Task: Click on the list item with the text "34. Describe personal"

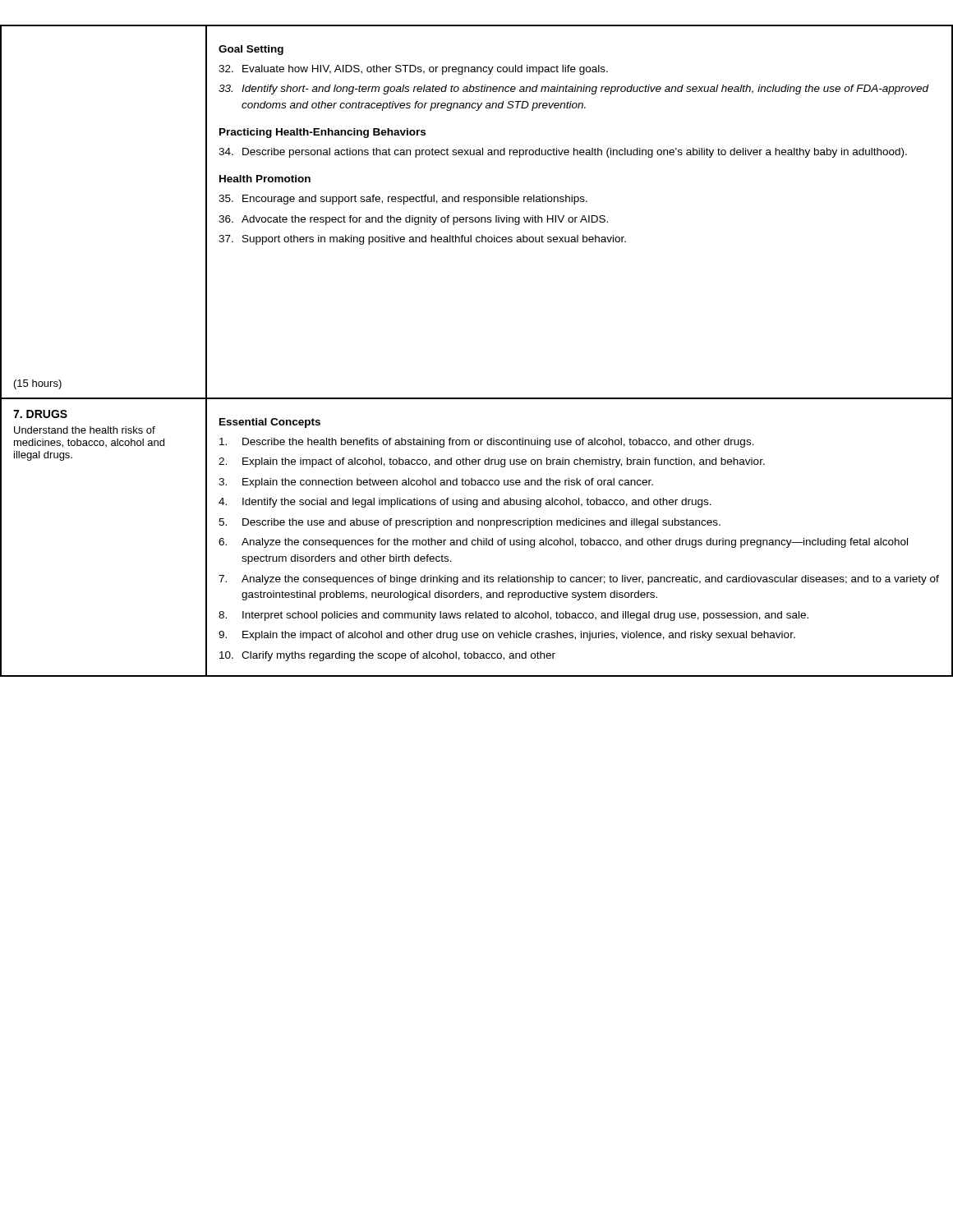Action: click(579, 152)
